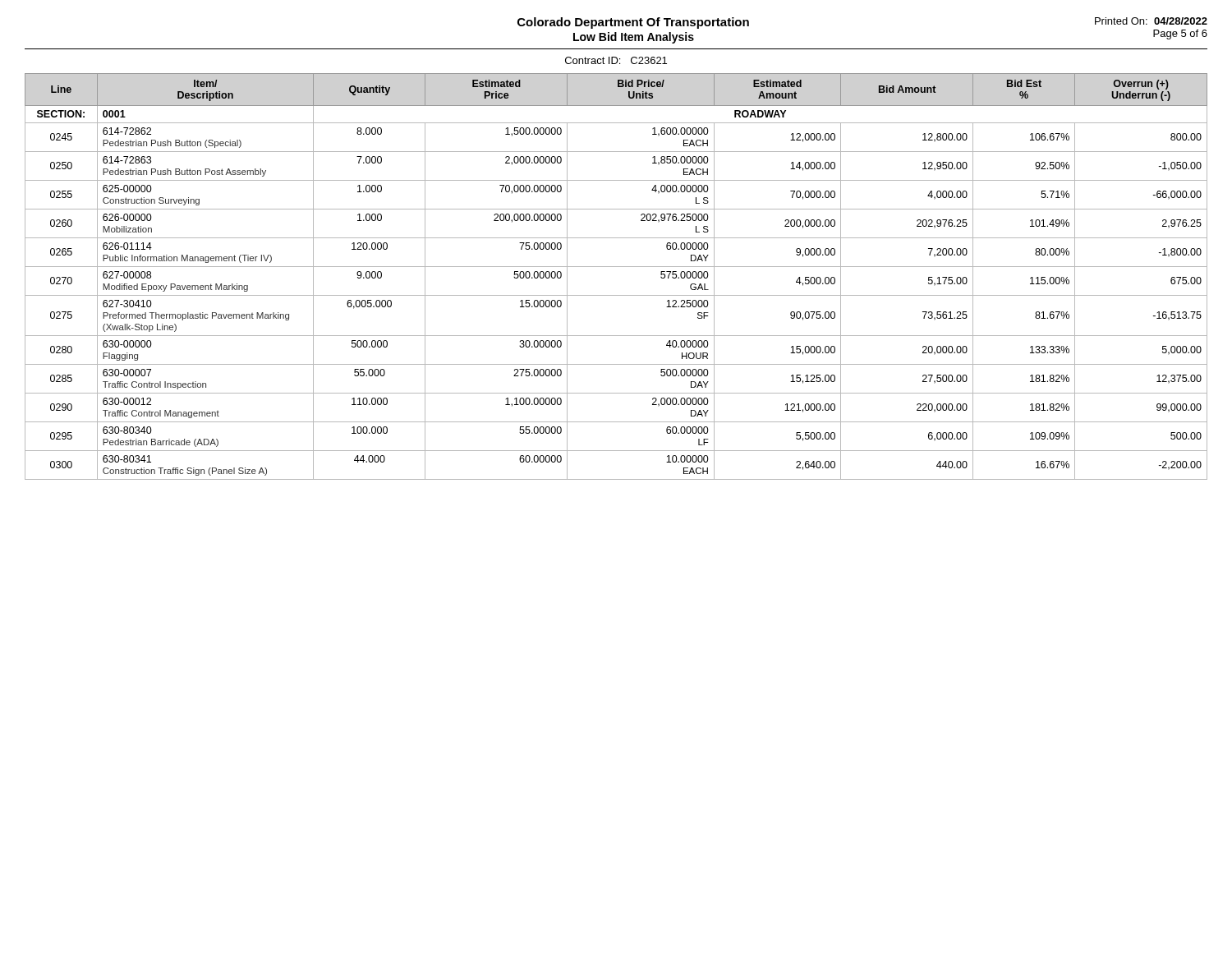Click on the table containing "Item/ Description"
Image resolution: width=1232 pixels, height=953 pixels.
pos(616,276)
